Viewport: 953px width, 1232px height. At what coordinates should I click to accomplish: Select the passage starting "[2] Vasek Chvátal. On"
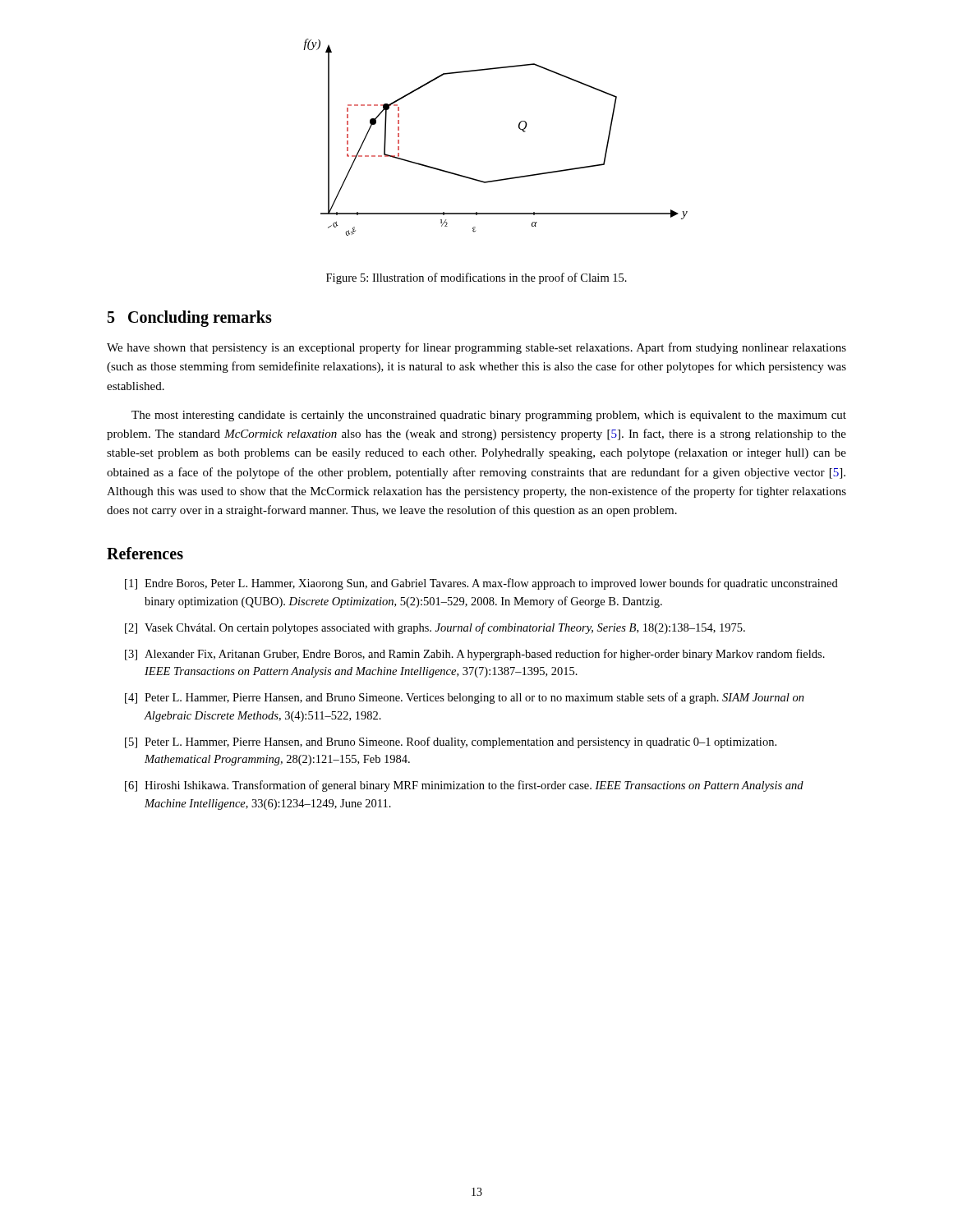click(x=476, y=628)
